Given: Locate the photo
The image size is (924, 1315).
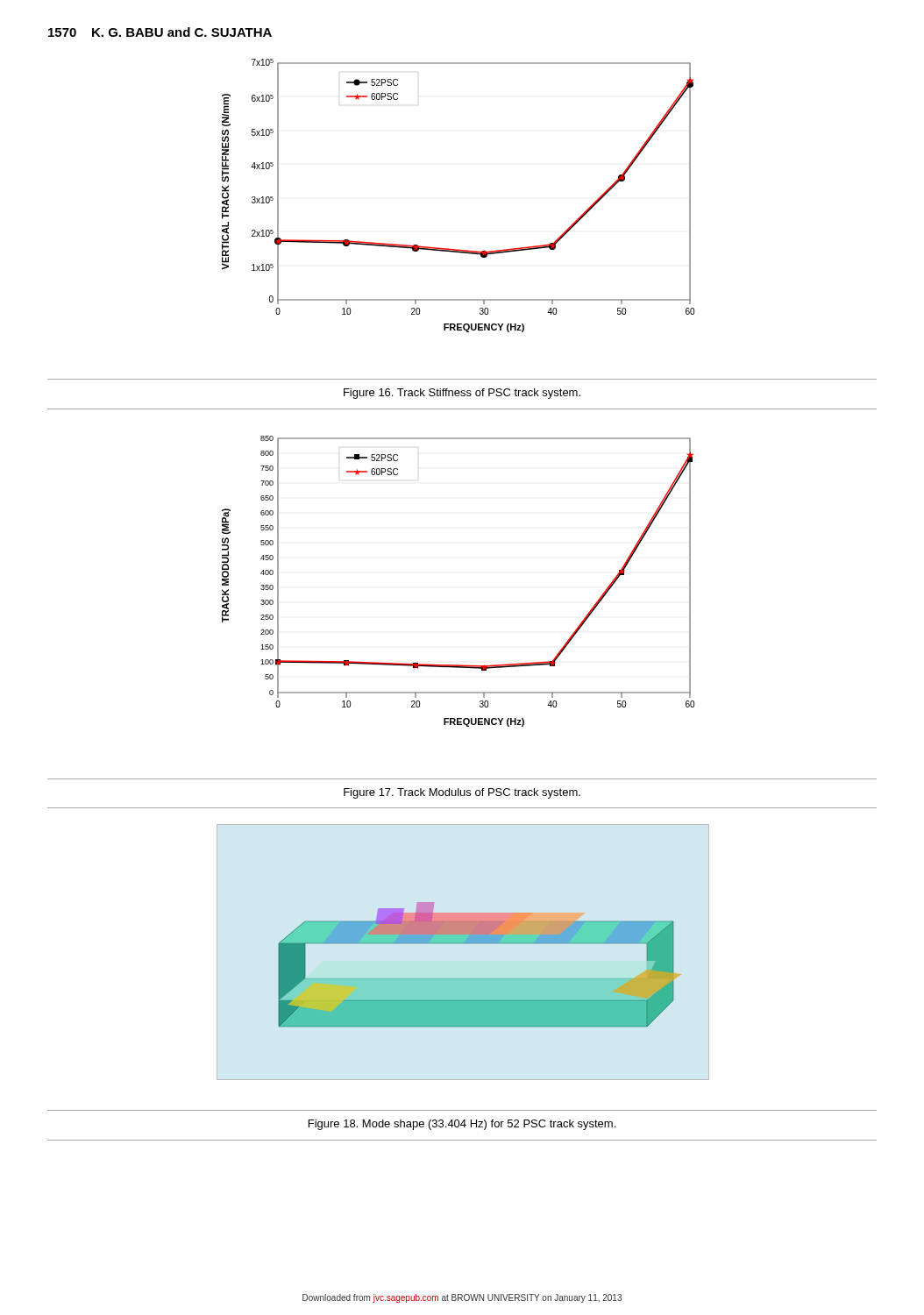Looking at the screenshot, I should point(463,952).
